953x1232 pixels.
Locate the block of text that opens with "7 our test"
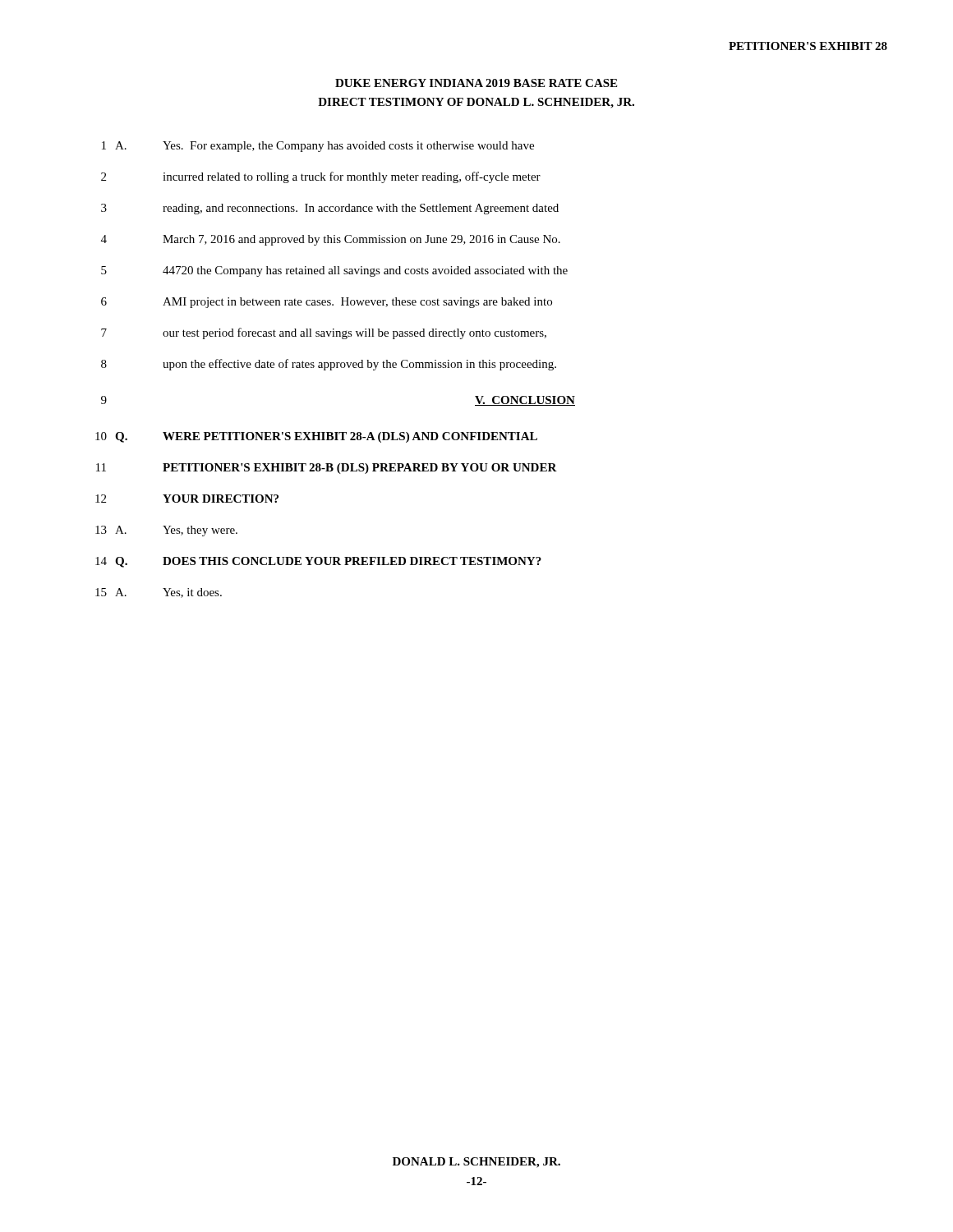476,333
